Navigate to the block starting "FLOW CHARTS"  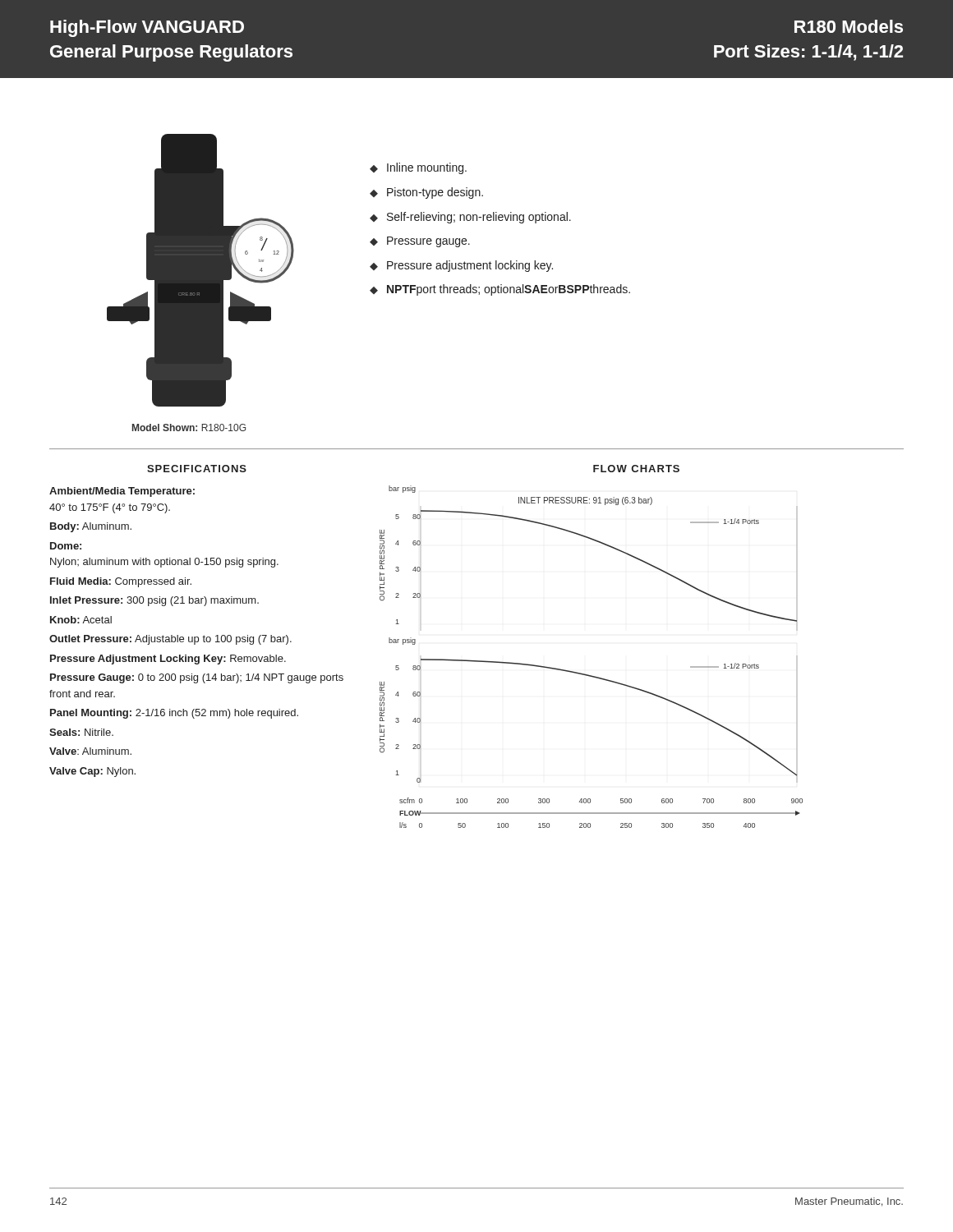click(x=637, y=469)
